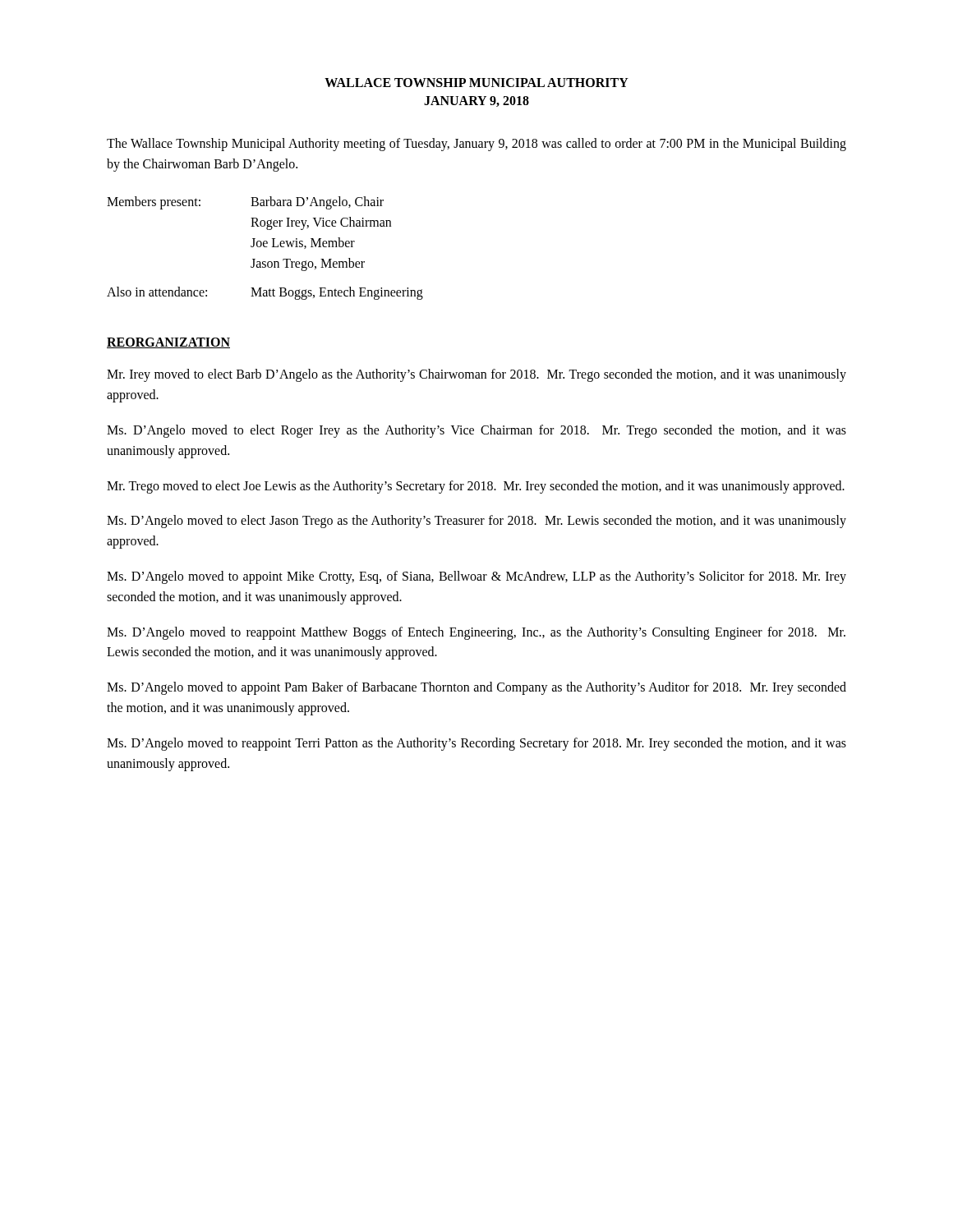This screenshot has width=953, height=1232.
Task: Locate the block of text that opens with "Ms. D’Angelo moved to appoint Mike Crotty, Esq,"
Action: (476, 586)
